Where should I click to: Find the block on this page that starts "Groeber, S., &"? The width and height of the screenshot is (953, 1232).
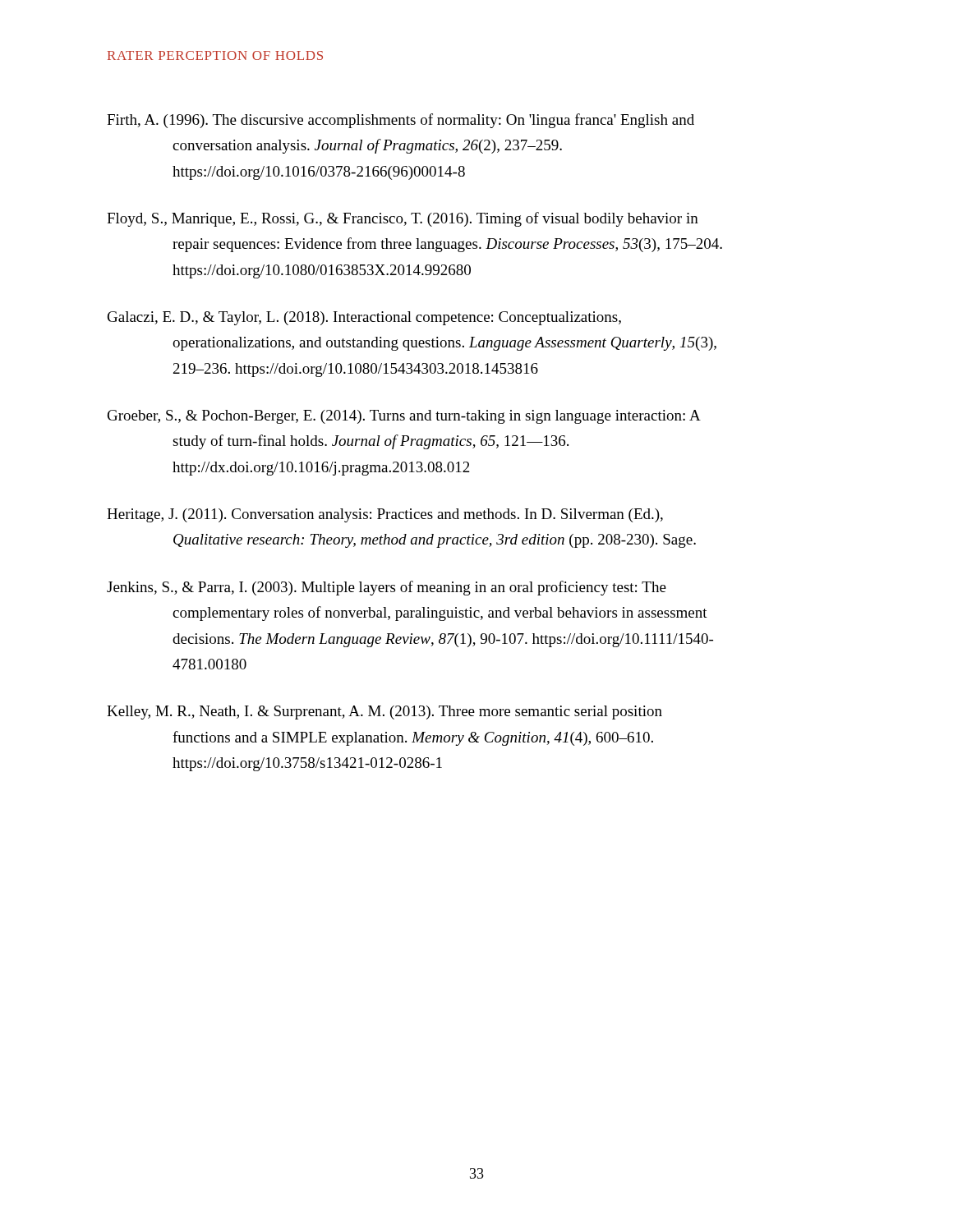click(476, 441)
